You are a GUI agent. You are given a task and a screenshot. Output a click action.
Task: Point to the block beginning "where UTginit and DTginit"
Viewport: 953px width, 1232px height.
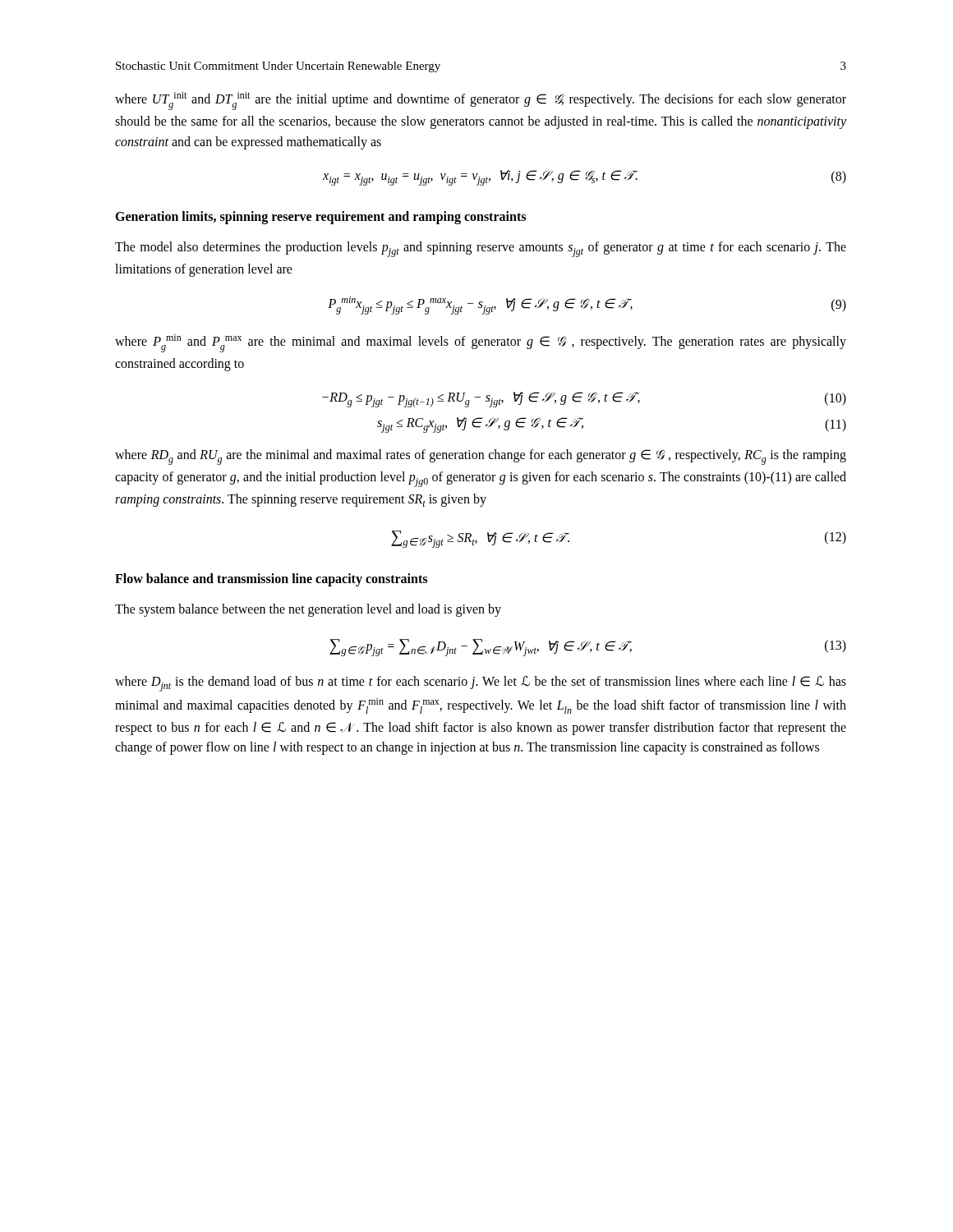pos(481,120)
